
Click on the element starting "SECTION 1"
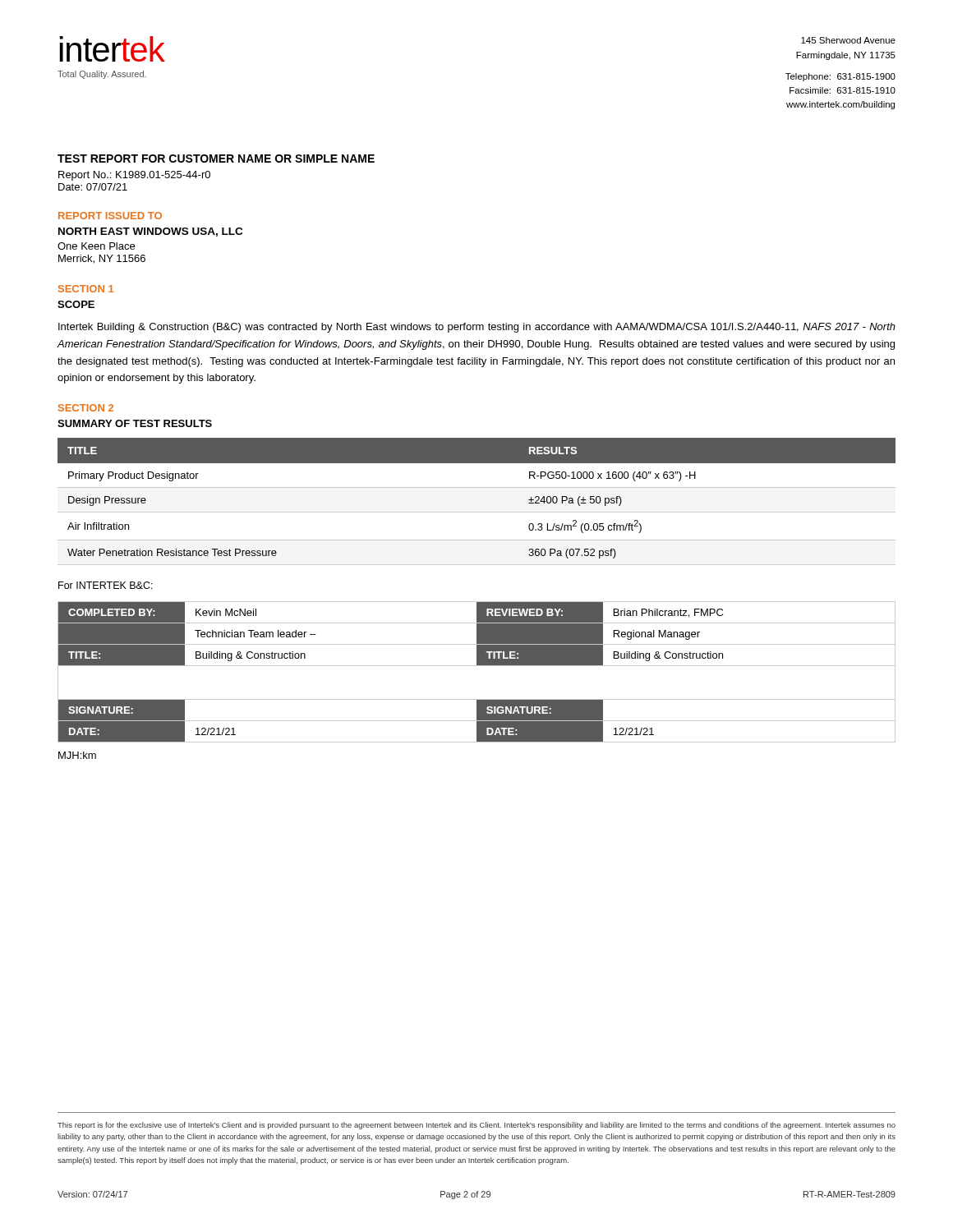[86, 289]
